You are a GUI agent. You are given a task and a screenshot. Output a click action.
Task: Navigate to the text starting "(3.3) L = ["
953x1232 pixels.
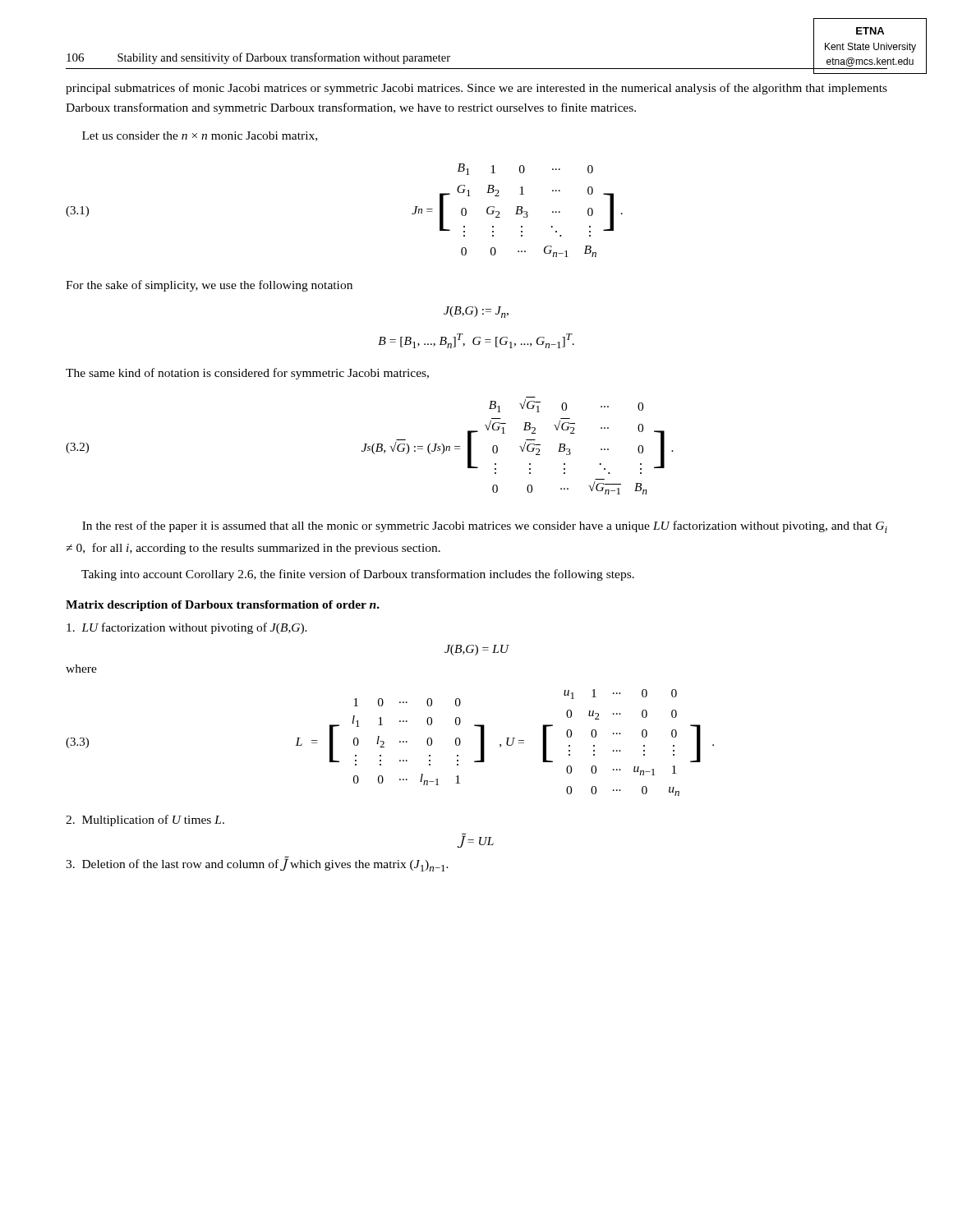pos(476,742)
